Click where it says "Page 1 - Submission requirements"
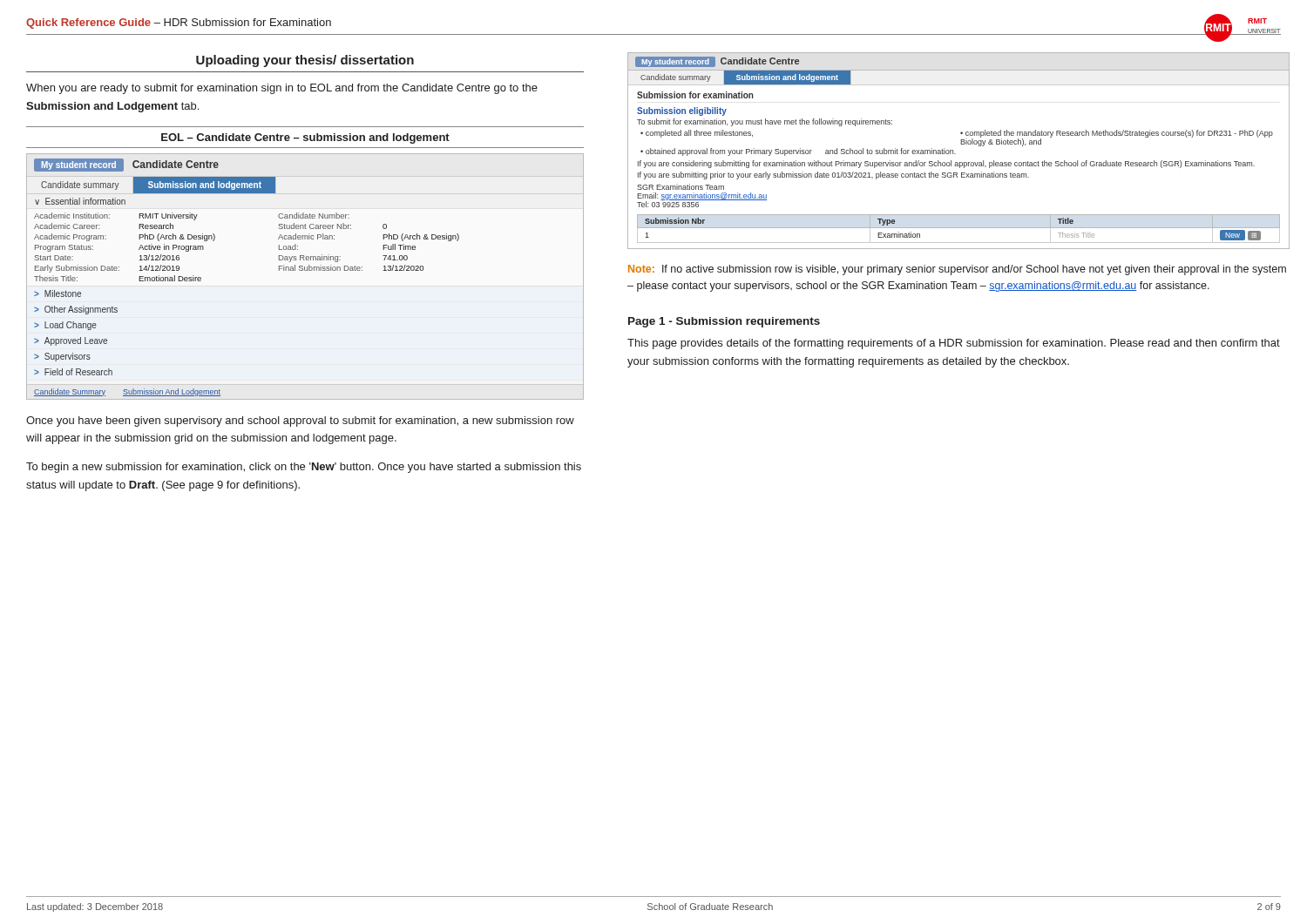Image resolution: width=1307 pixels, height=924 pixels. point(724,321)
